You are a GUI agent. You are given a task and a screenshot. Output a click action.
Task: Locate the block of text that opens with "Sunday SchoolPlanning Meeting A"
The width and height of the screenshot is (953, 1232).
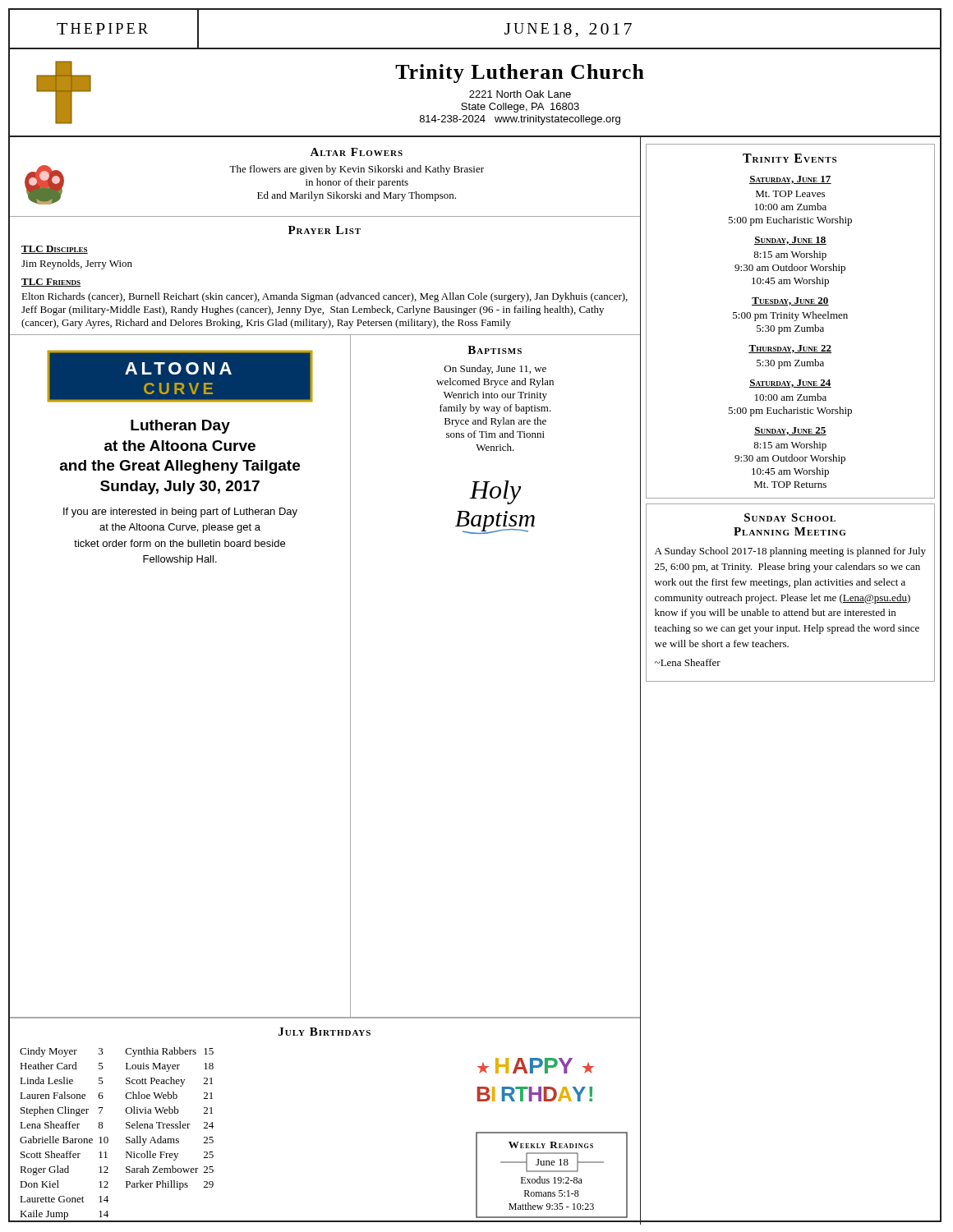pyautogui.click(x=790, y=591)
